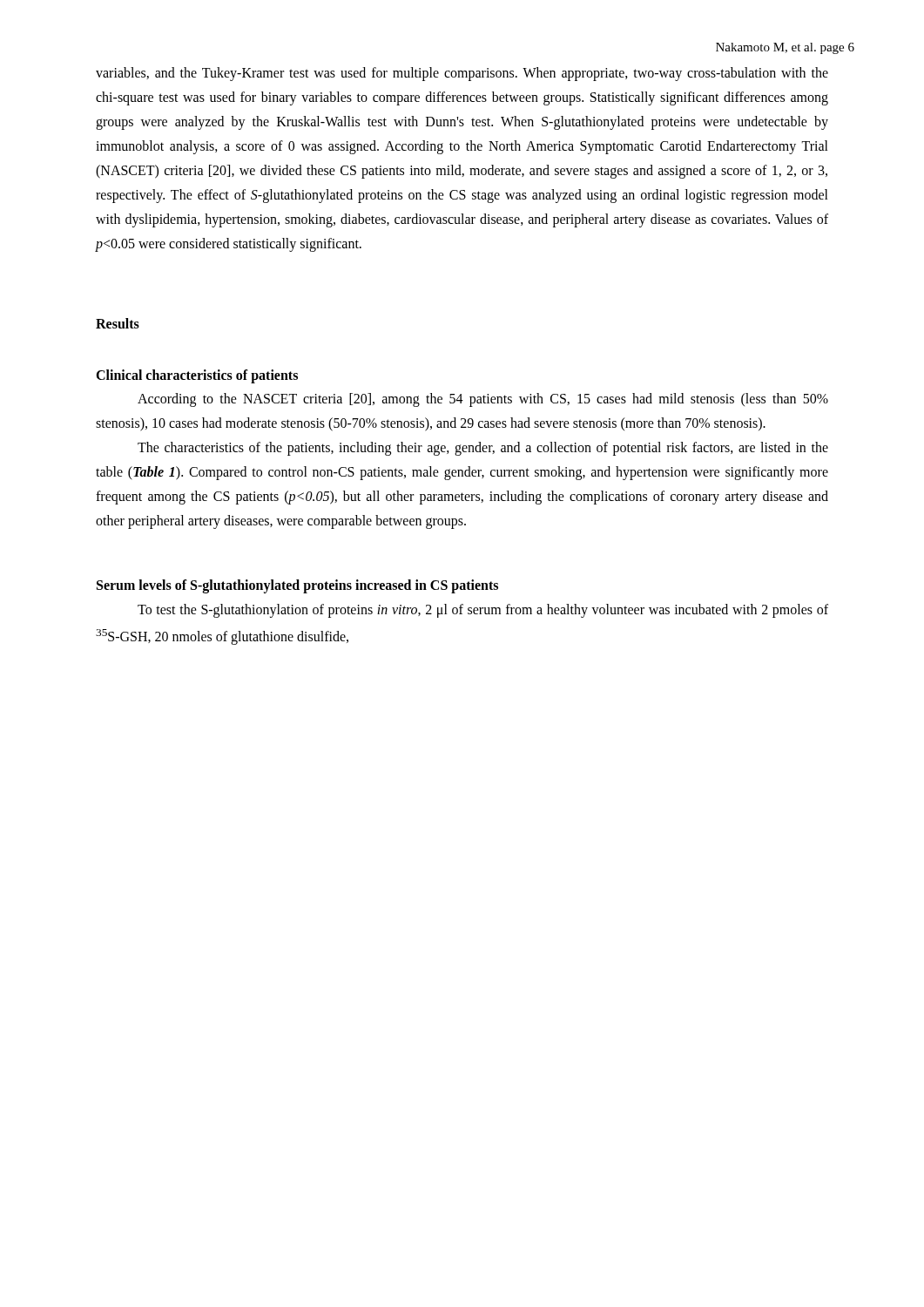Click on the block starting "The characteristics of the patients, including their age,"
Screen dimensions: 1307x924
coord(462,485)
